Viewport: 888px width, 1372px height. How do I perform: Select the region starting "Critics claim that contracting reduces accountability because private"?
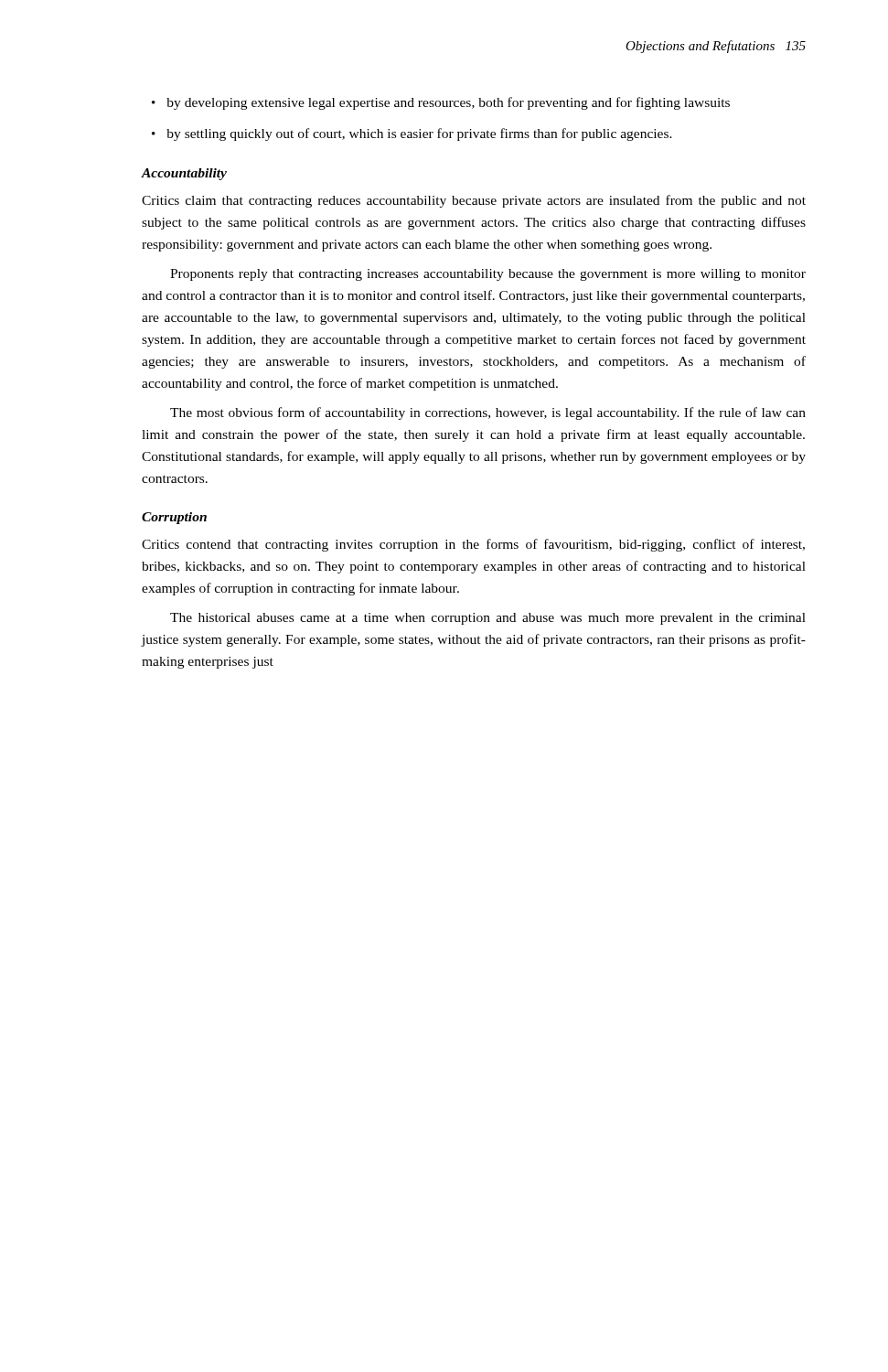(x=474, y=339)
